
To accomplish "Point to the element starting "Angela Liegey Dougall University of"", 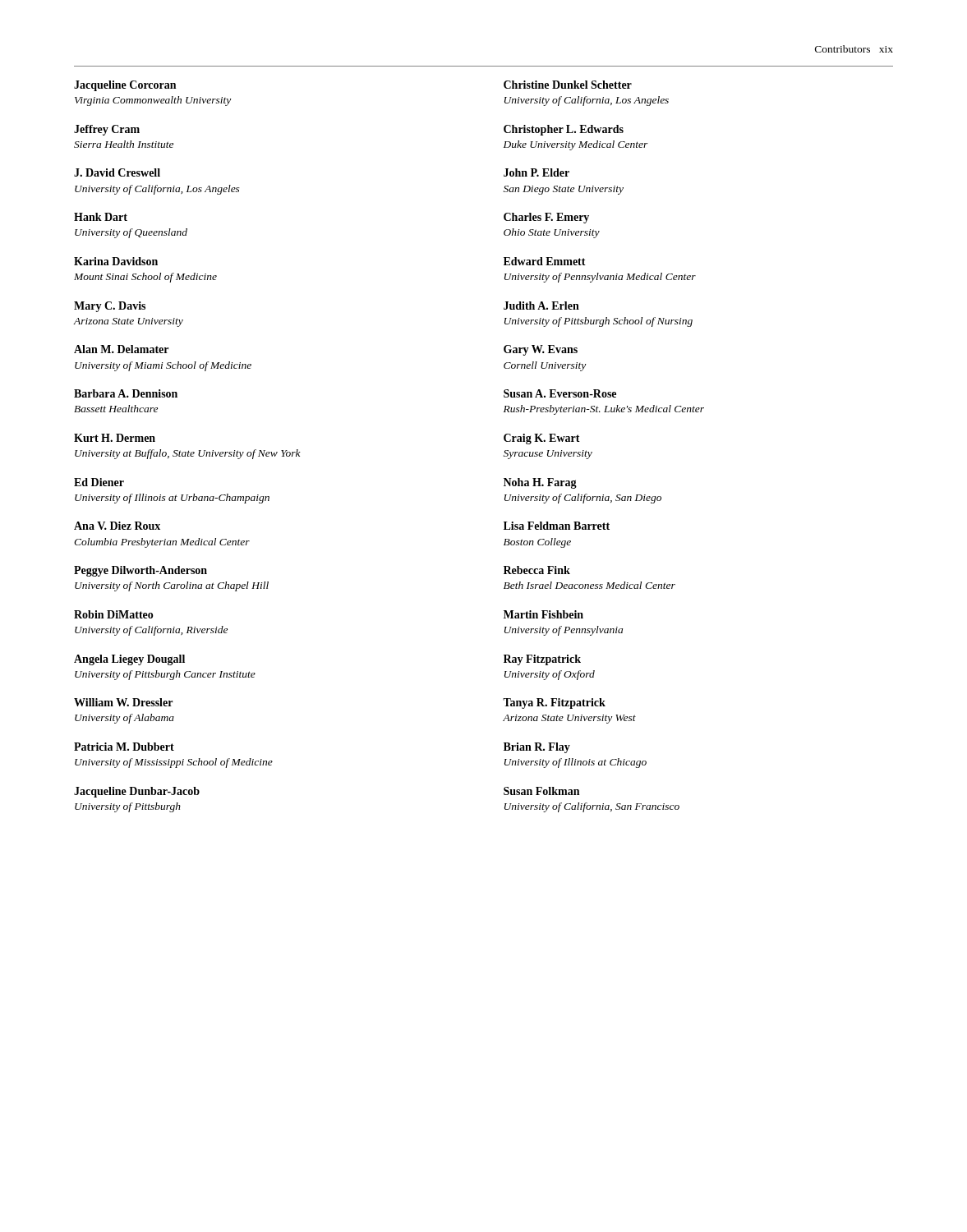I will 129,660.
